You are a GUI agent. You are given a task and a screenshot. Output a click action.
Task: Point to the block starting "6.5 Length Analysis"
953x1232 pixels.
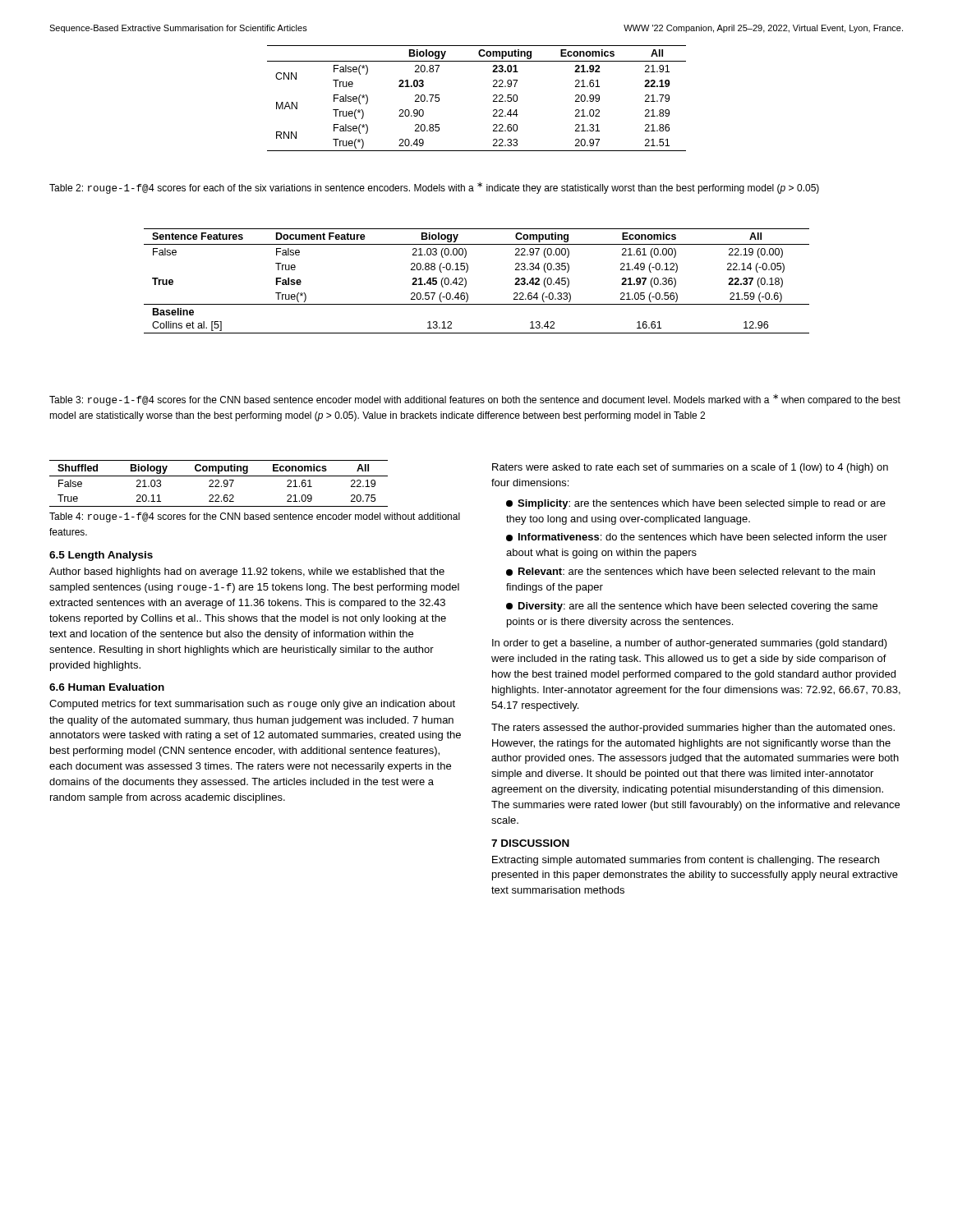[x=101, y=555]
